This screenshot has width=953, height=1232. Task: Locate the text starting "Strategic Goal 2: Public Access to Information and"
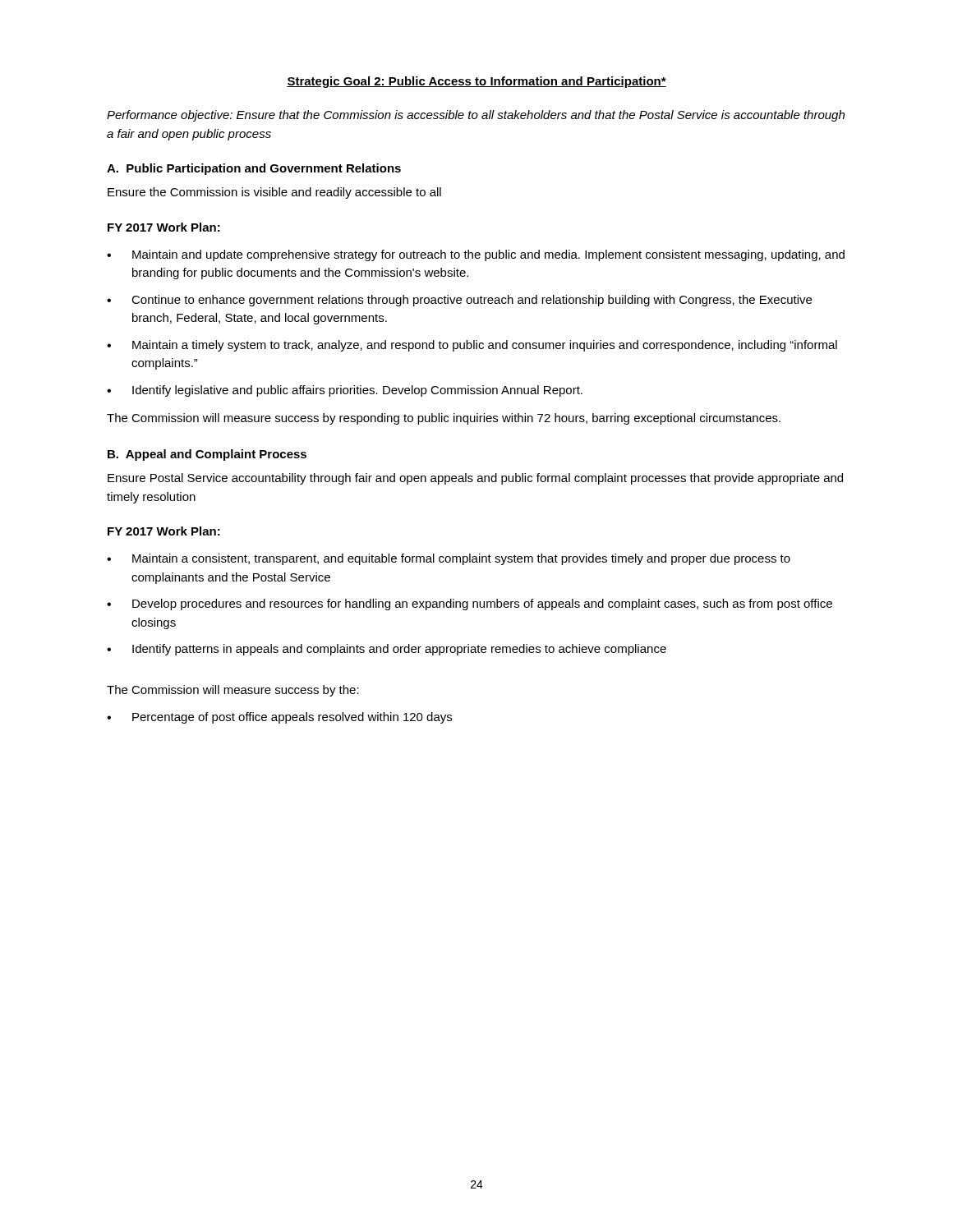(x=476, y=81)
